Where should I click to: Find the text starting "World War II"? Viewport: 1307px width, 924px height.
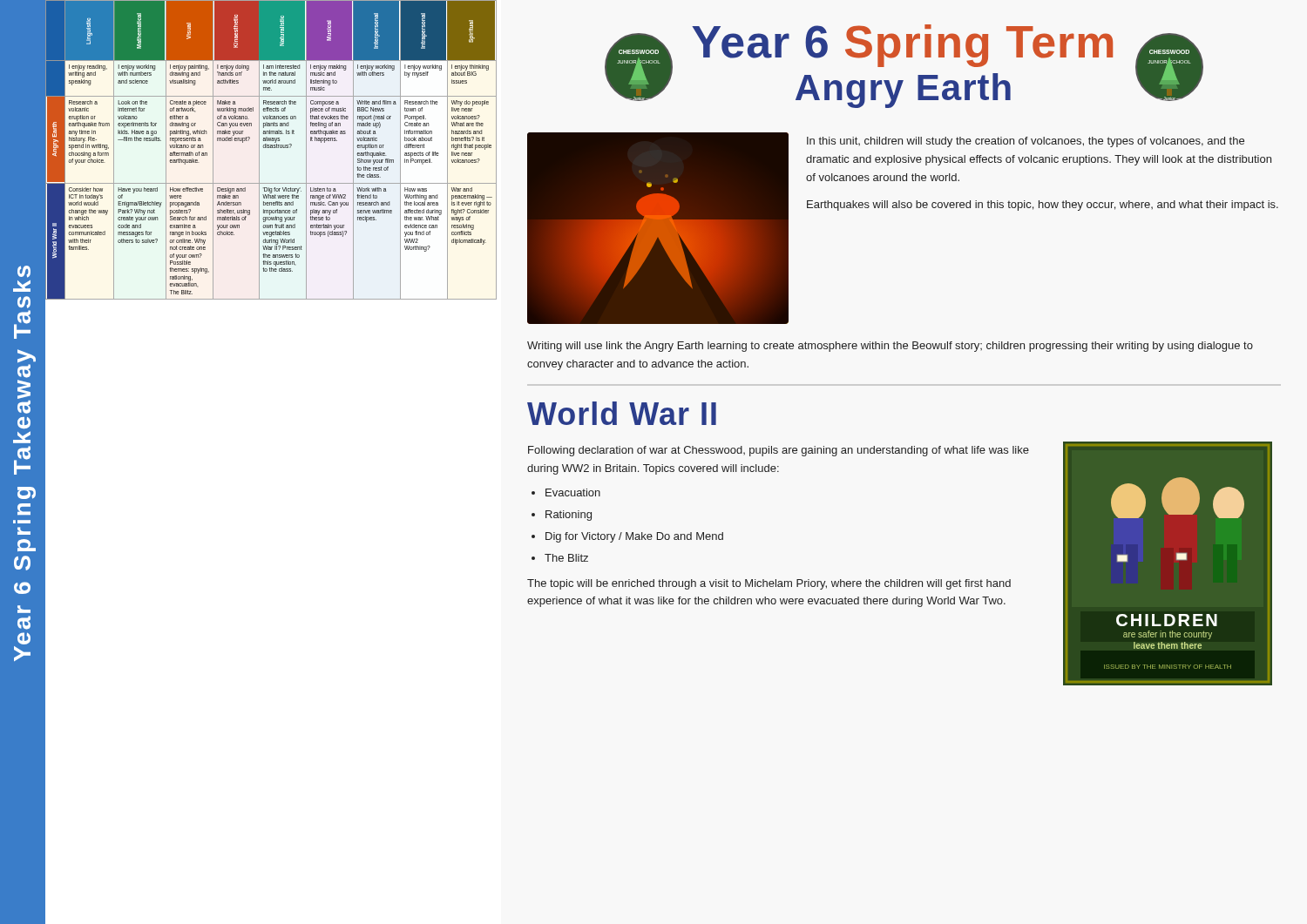coord(623,414)
